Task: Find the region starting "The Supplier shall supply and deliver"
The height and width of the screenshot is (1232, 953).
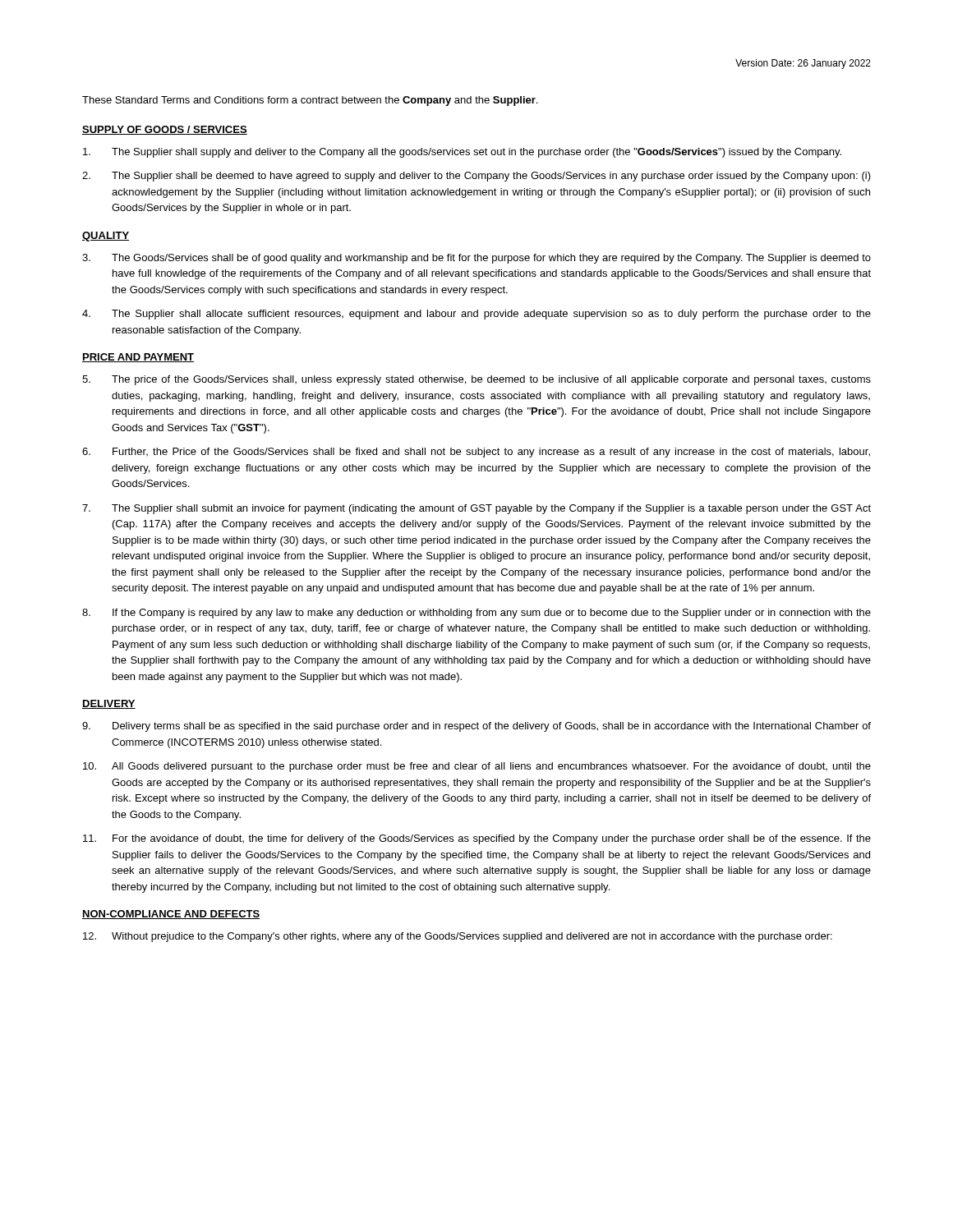Action: (x=476, y=151)
